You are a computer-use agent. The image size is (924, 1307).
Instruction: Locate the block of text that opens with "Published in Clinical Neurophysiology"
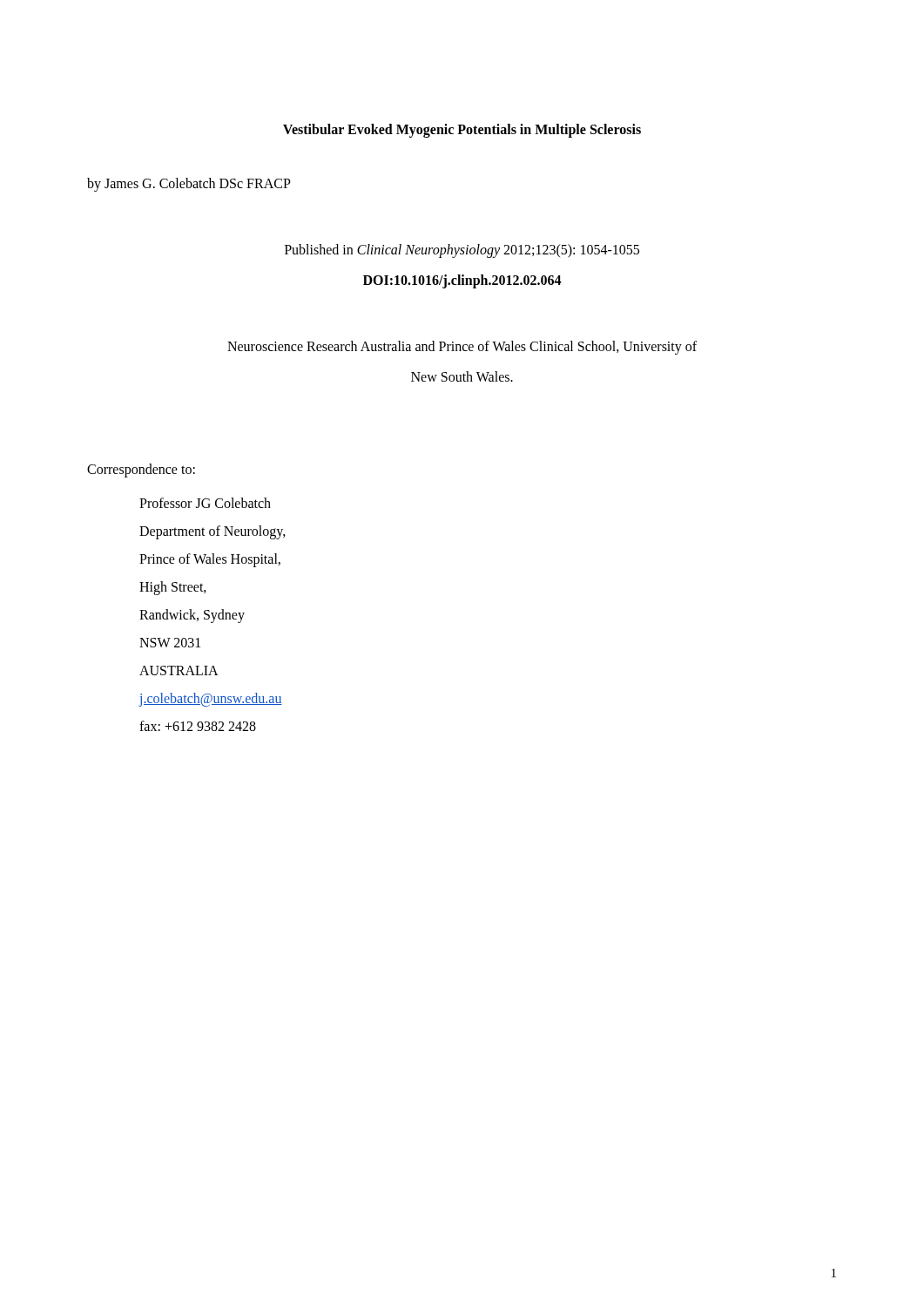462,249
